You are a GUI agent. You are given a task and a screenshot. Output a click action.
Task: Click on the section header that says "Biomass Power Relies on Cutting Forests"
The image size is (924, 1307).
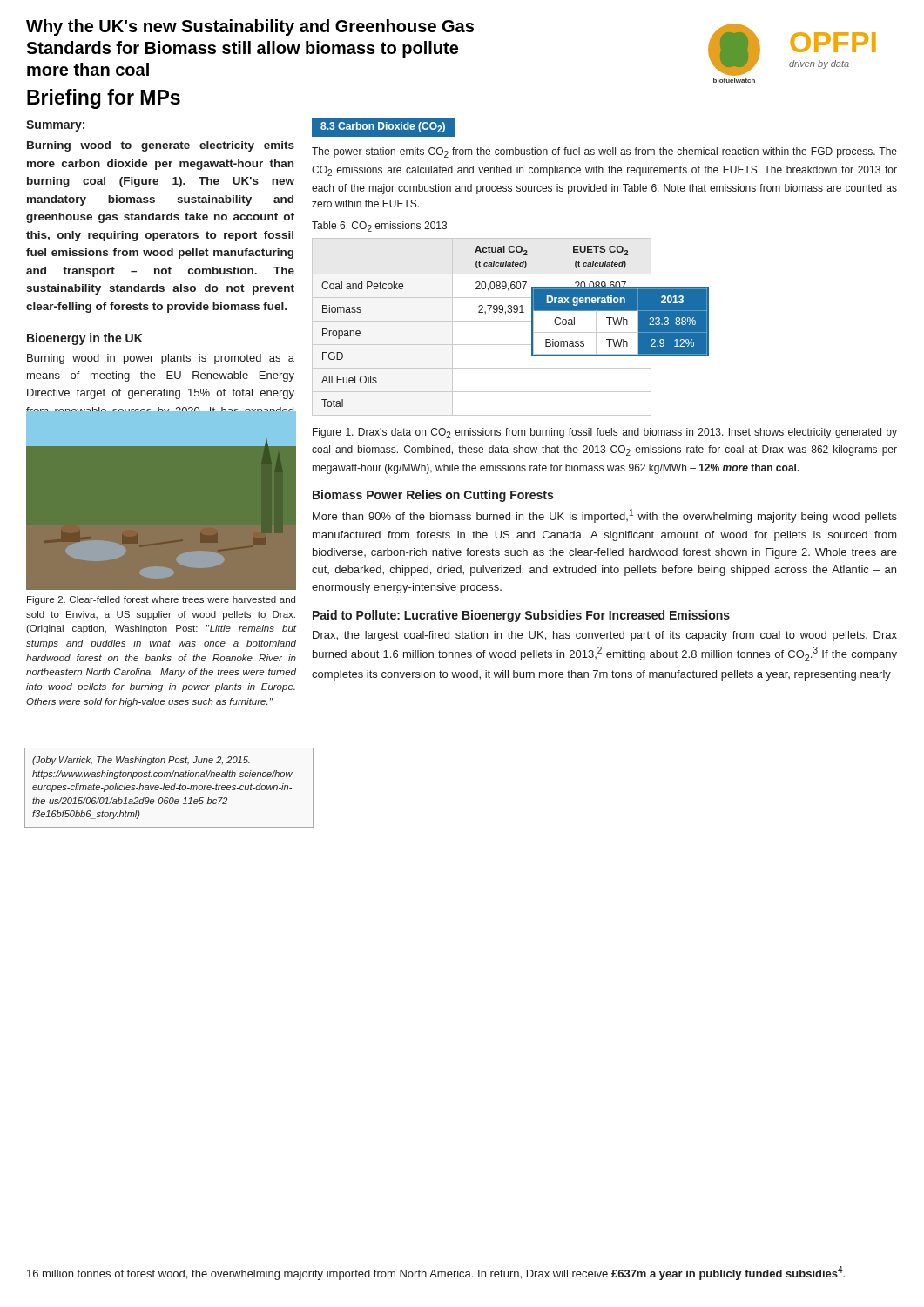pyautogui.click(x=433, y=495)
